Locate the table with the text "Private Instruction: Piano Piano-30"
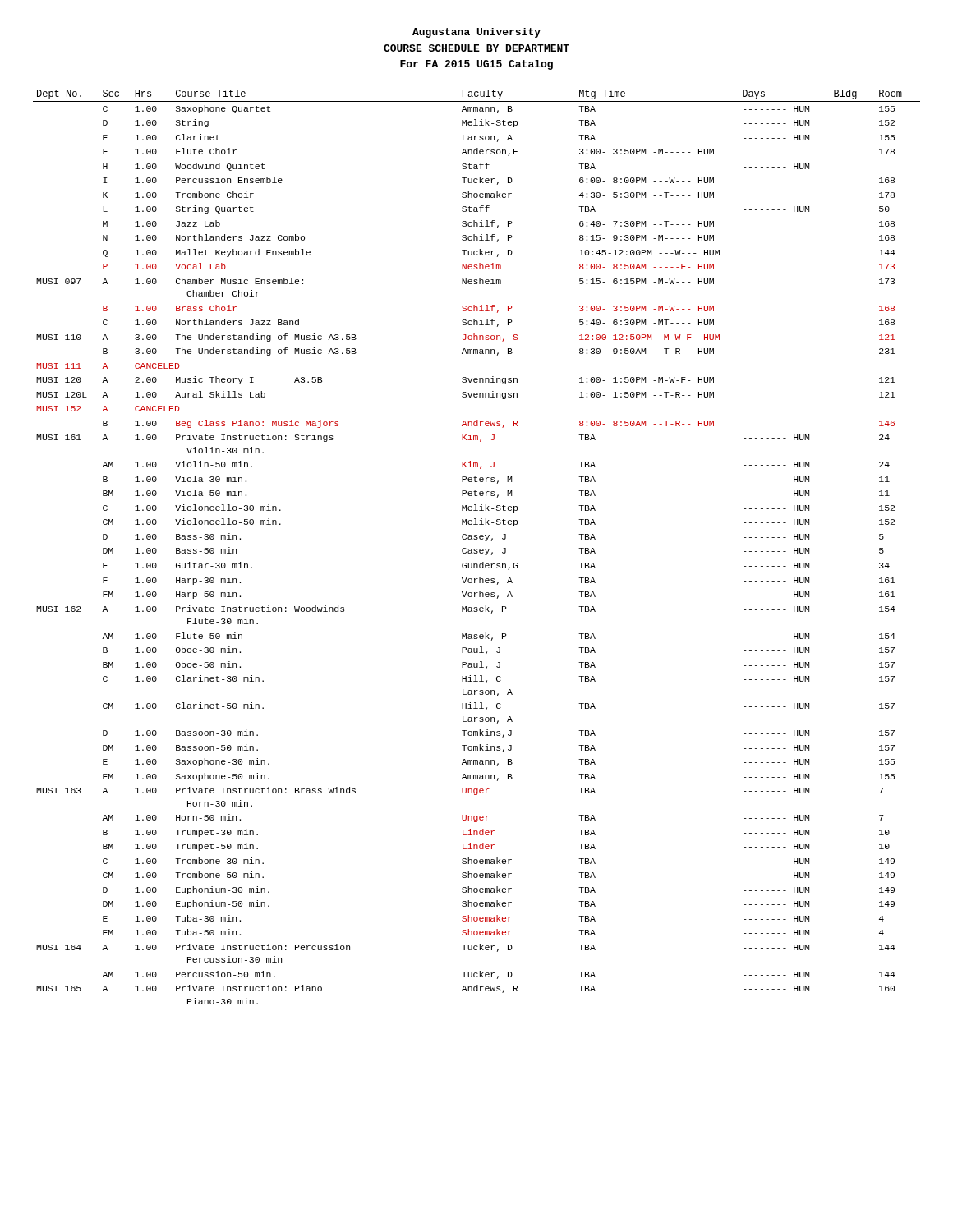Viewport: 953px width, 1232px height. point(476,548)
